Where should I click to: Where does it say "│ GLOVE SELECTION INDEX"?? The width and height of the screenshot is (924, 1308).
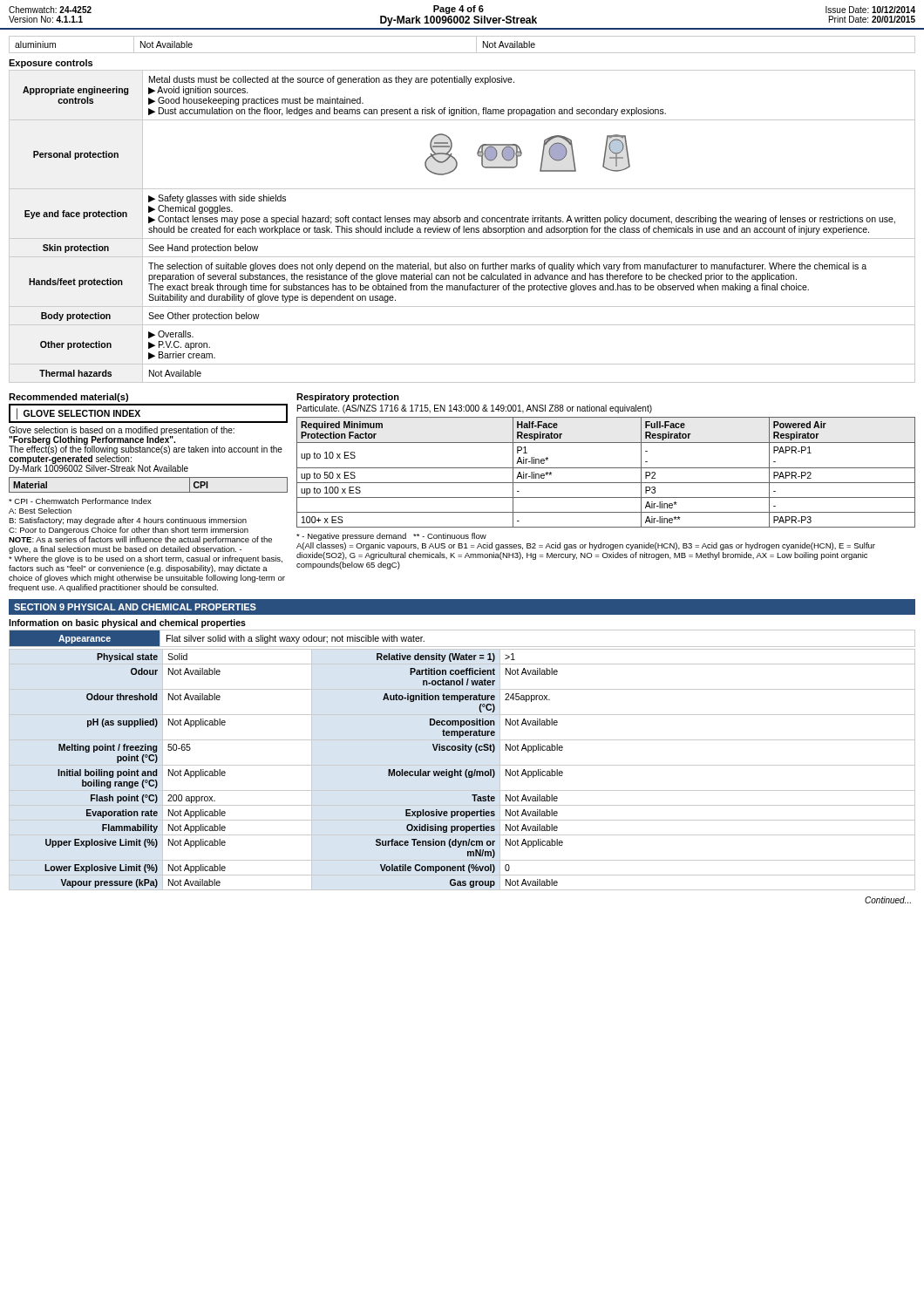coord(78,413)
